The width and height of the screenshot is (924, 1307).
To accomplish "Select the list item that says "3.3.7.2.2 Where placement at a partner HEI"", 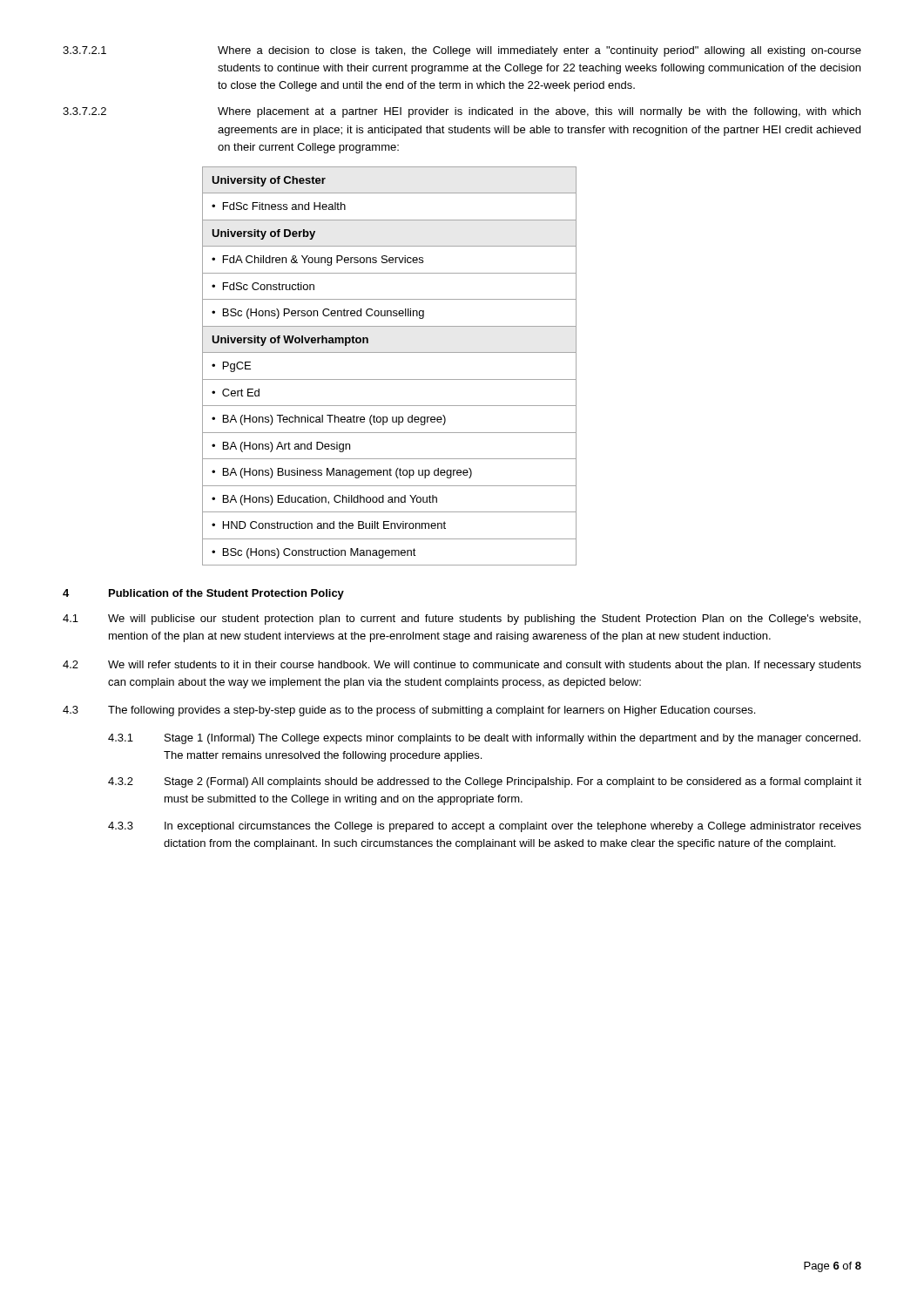I will 462,129.
